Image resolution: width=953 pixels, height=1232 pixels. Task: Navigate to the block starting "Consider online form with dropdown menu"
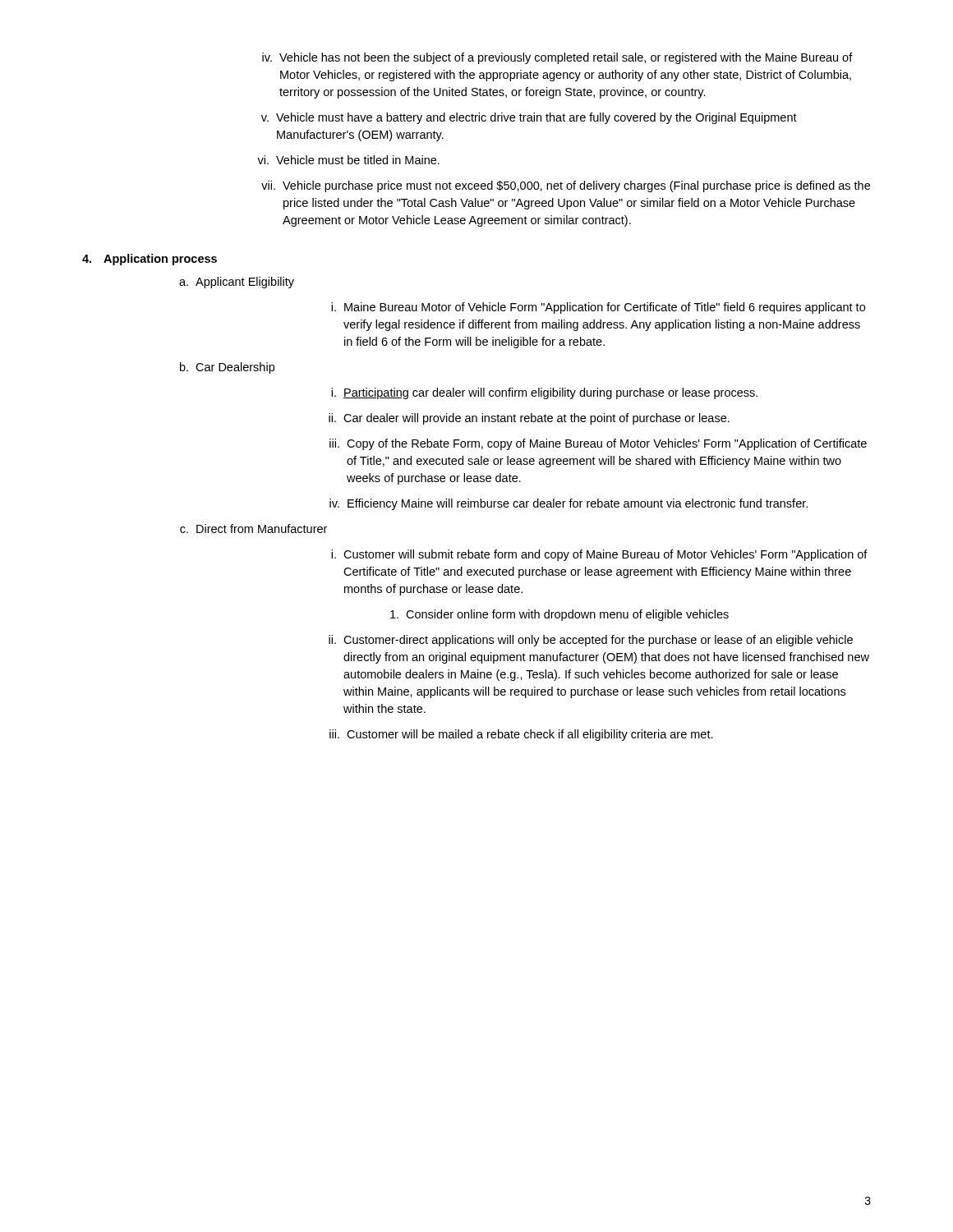coord(629,615)
